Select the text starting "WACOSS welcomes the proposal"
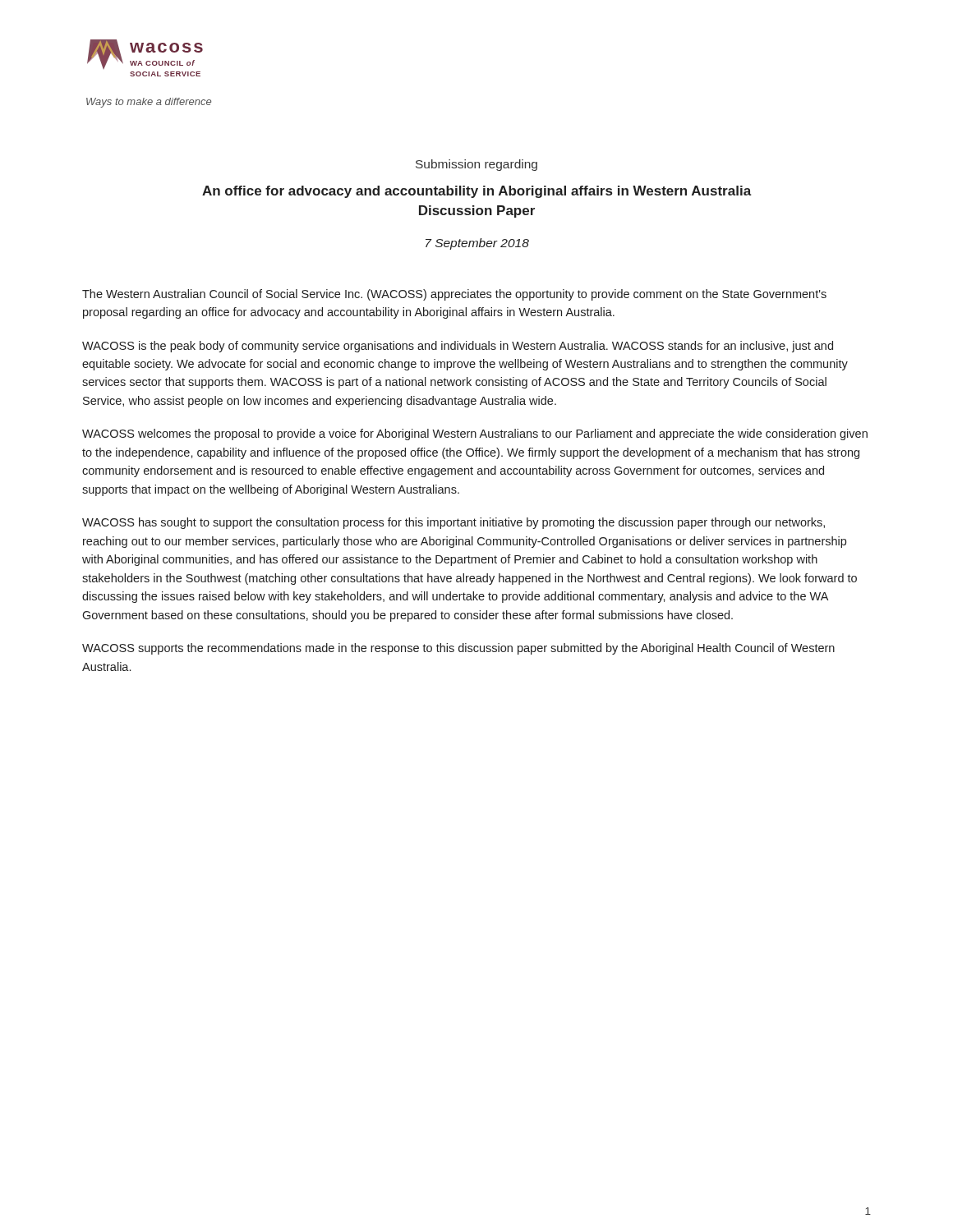The height and width of the screenshot is (1232, 953). (x=475, y=462)
